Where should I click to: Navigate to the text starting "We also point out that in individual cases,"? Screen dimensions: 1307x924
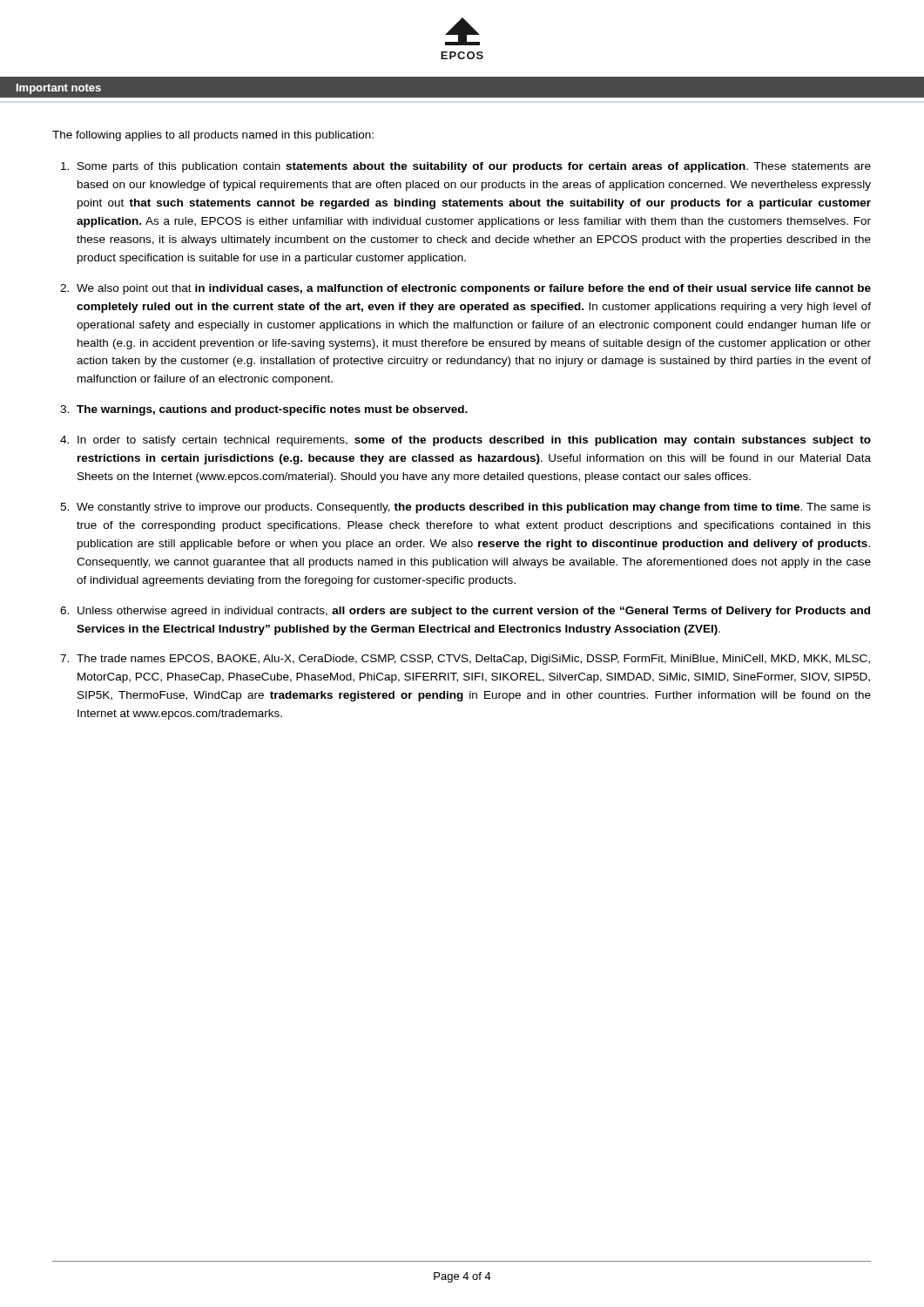[474, 333]
